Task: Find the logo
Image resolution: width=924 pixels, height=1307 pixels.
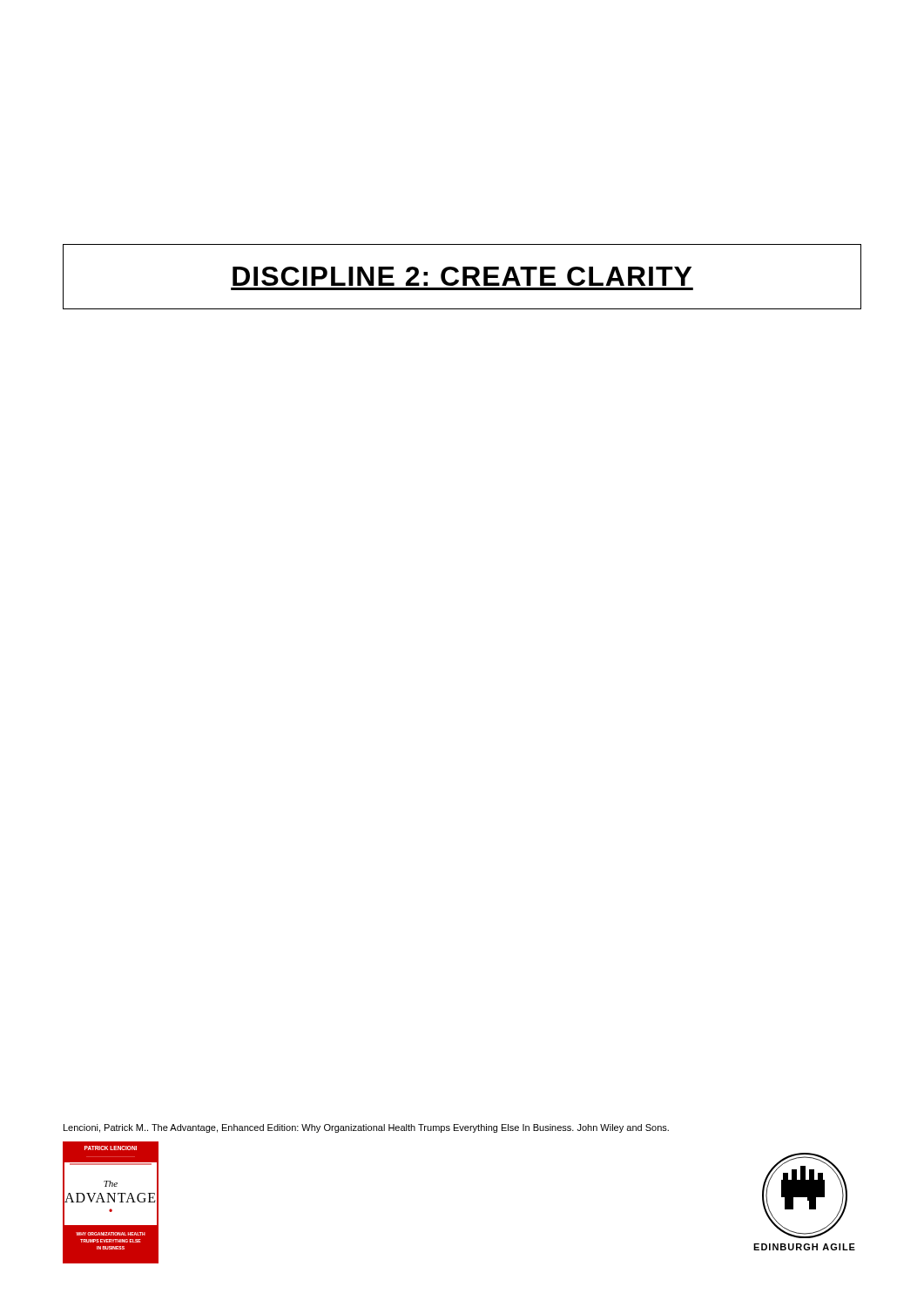Action: pyautogui.click(x=805, y=1207)
